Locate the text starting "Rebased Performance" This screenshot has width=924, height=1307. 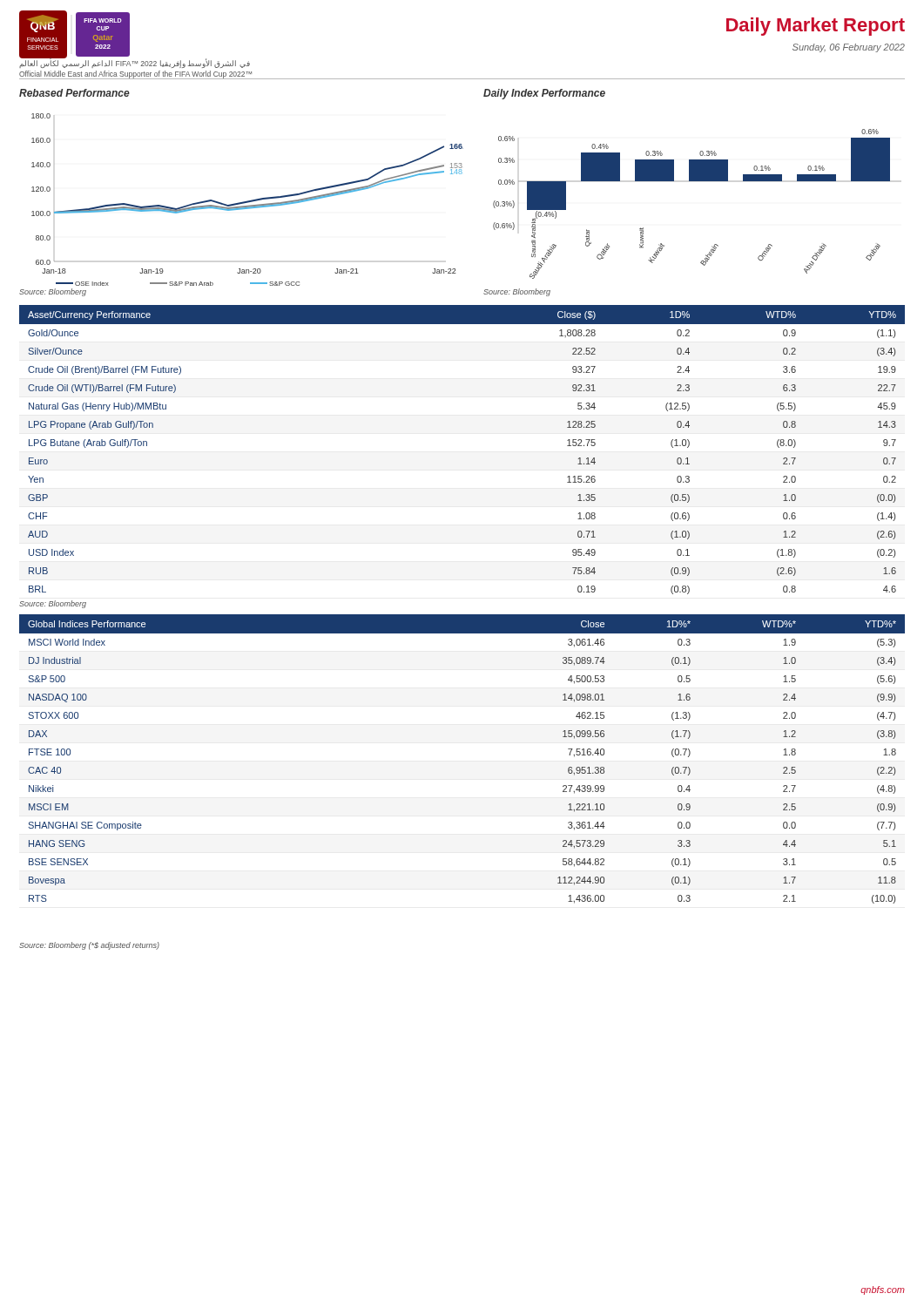click(x=74, y=93)
